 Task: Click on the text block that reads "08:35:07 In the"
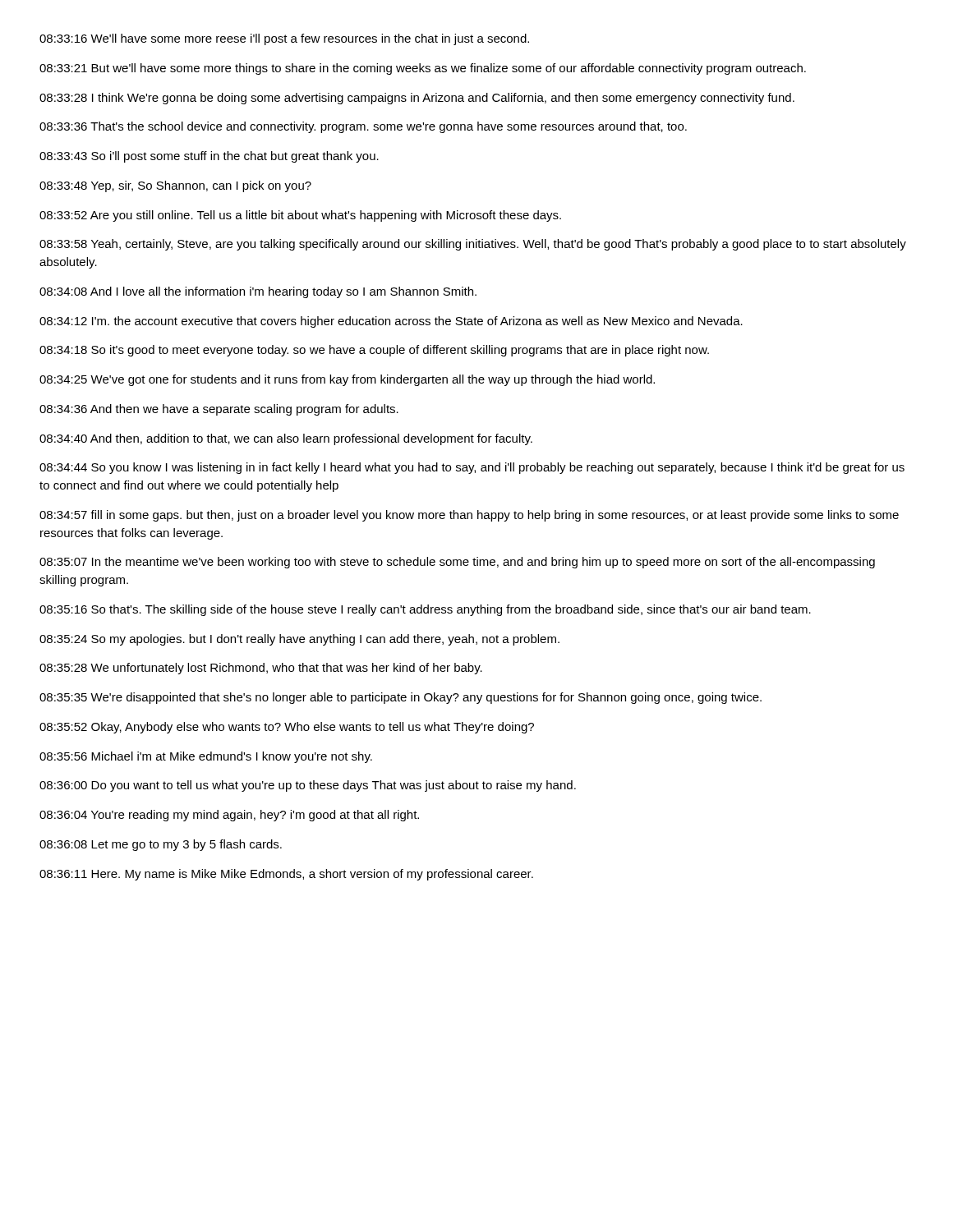click(457, 571)
